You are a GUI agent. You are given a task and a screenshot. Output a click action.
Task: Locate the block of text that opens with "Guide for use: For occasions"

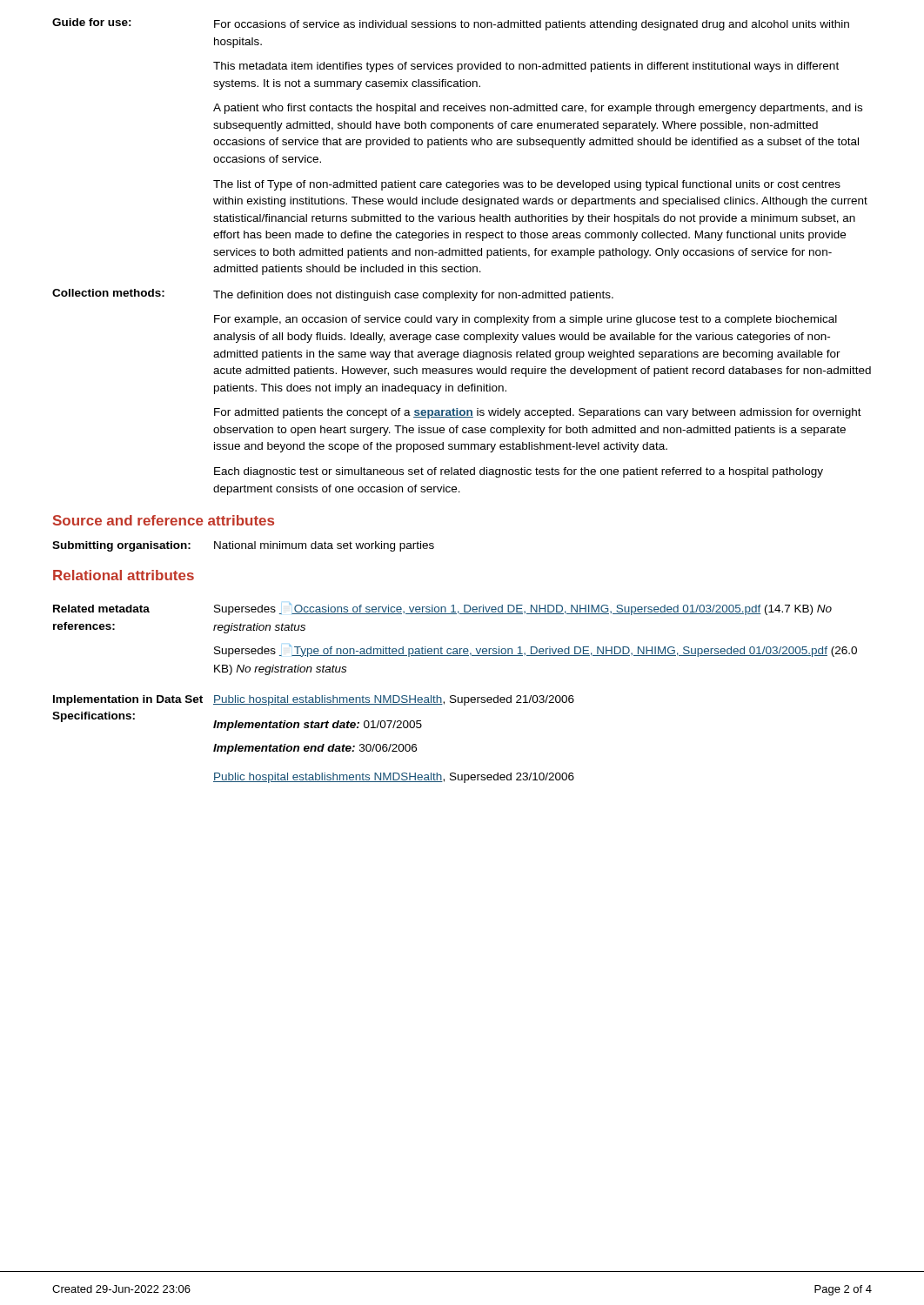tap(462, 147)
